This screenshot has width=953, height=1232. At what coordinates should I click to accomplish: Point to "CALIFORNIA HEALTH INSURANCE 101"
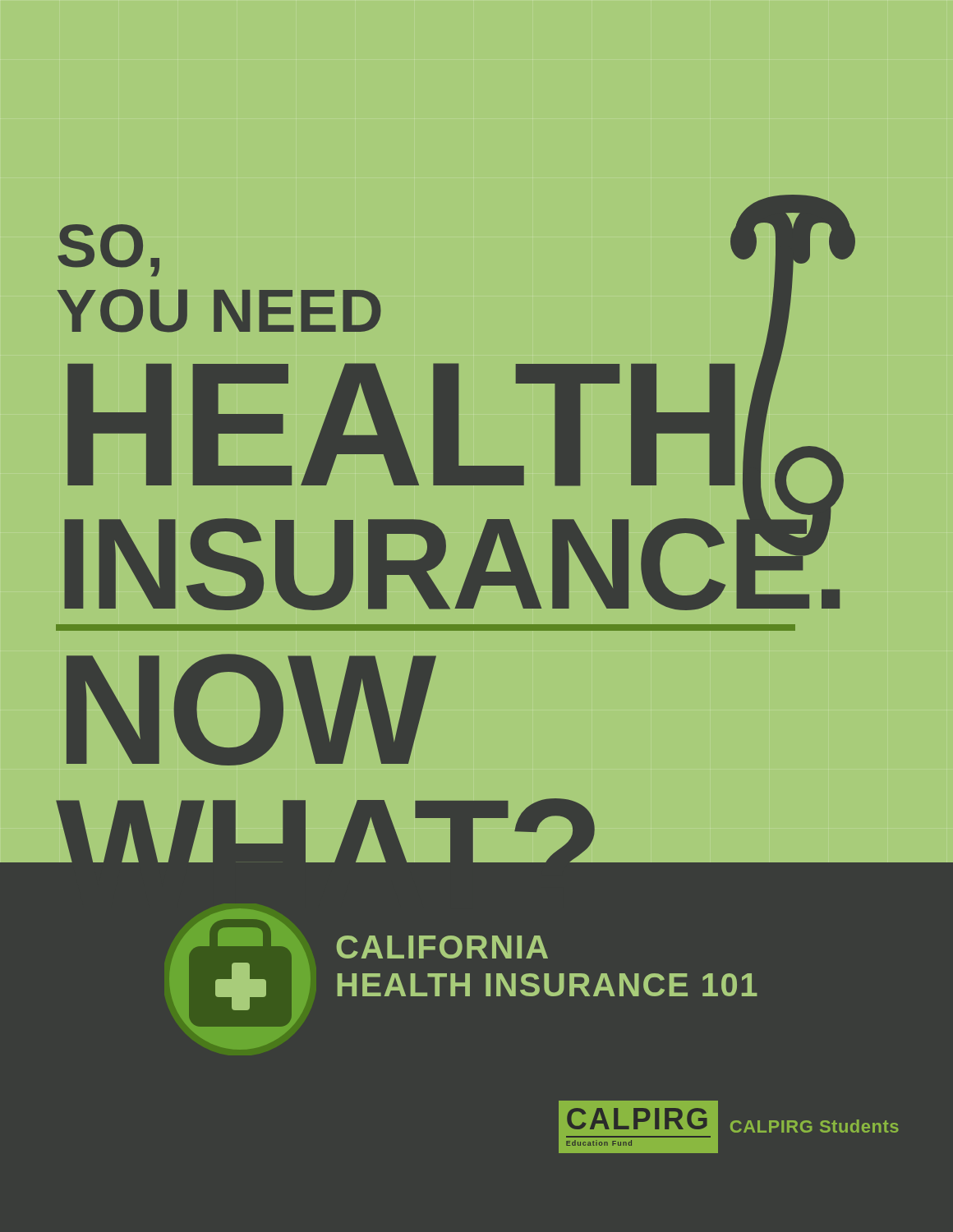click(547, 966)
